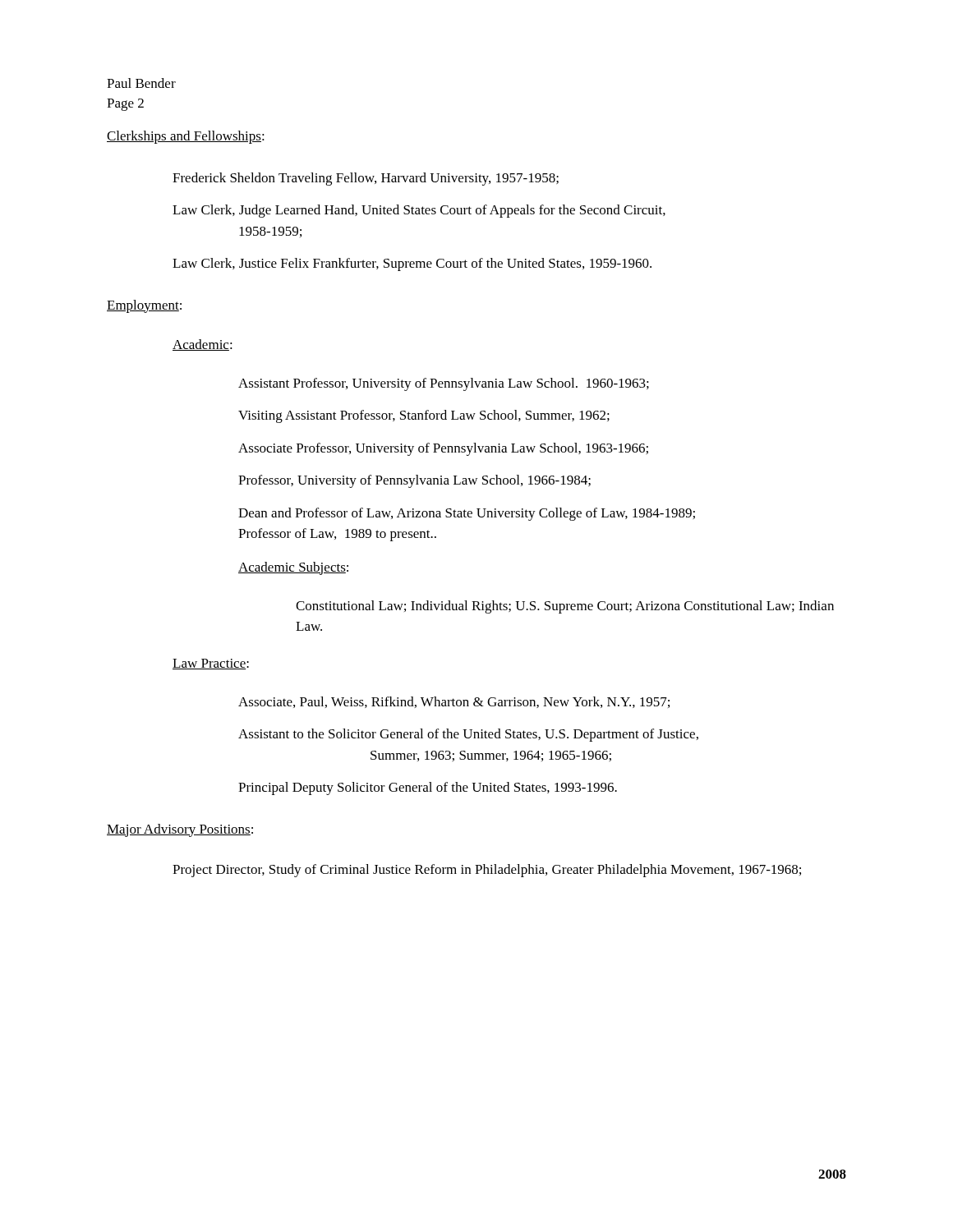Find the block on this page that starts "Professor, University of Pennsylvania Law"
Screen dimensions: 1232x953
pos(415,480)
